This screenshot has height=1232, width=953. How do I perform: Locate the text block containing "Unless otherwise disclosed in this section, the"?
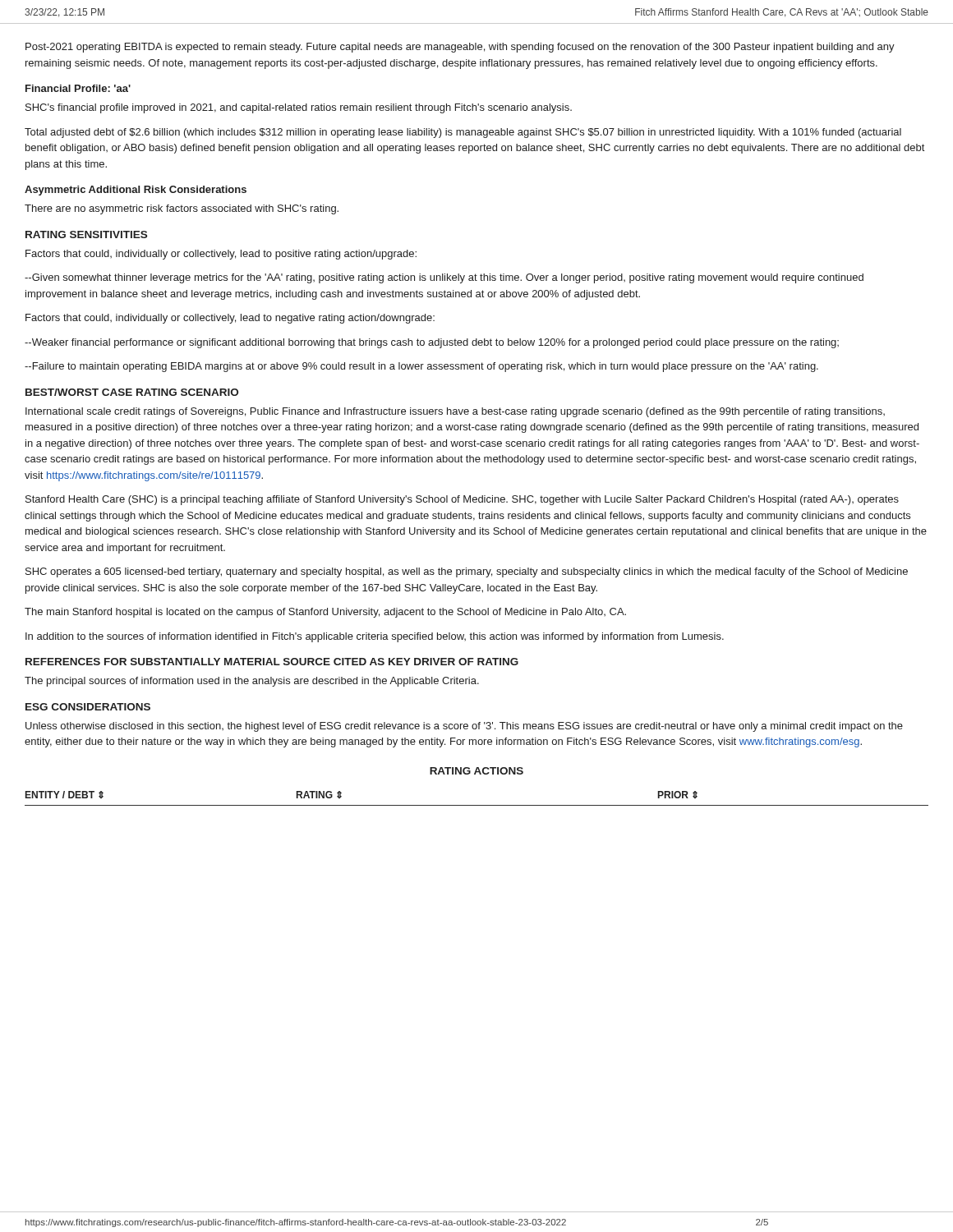click(x=476, y=733)
